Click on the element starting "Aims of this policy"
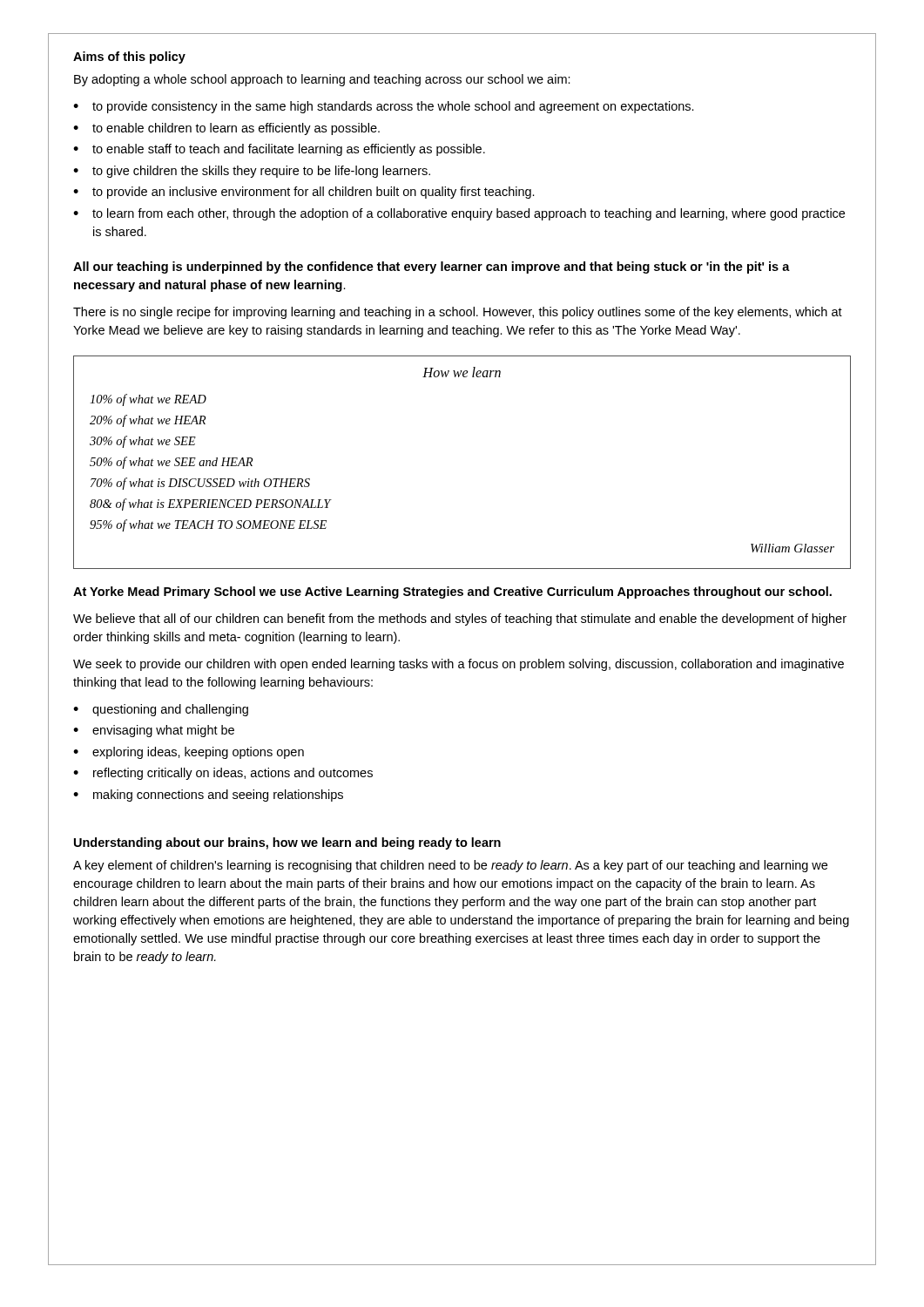The image size is (924, 1307). pos(129,57)
